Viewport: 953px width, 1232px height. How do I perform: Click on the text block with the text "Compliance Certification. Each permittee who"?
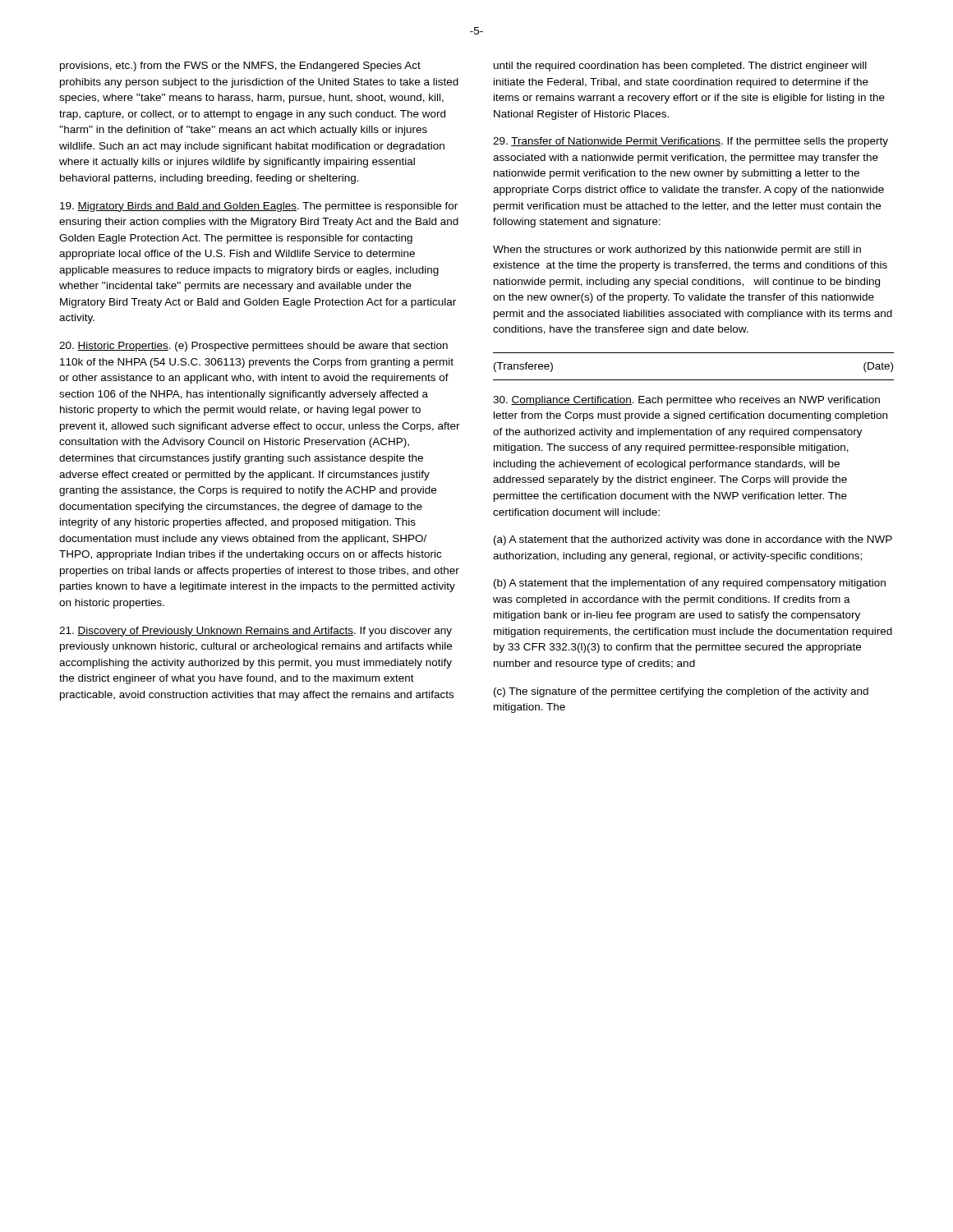pyautogui.click(x=690, y=455)
